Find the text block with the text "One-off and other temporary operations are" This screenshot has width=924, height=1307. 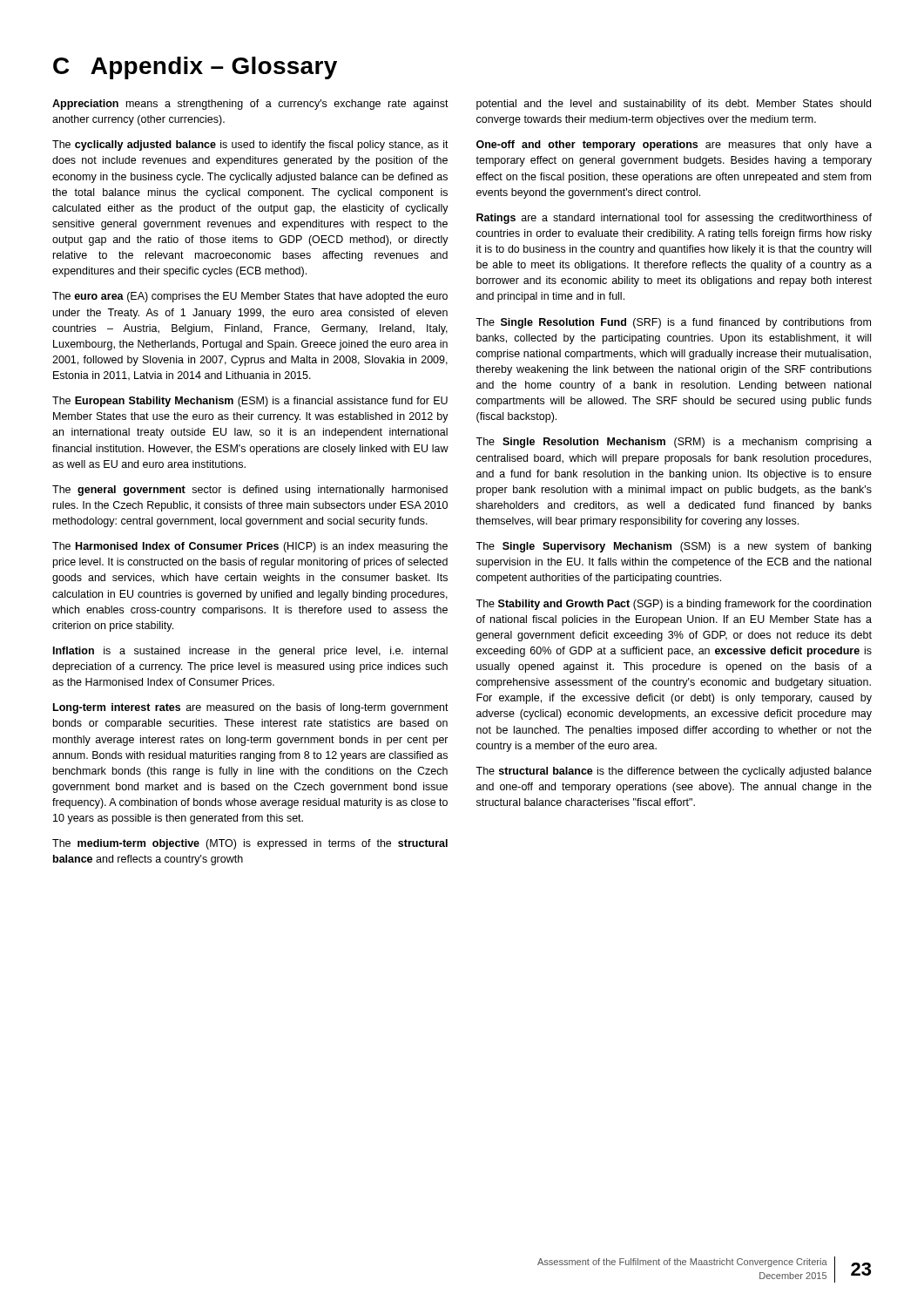pyautogui.click(x=674, y=169)
